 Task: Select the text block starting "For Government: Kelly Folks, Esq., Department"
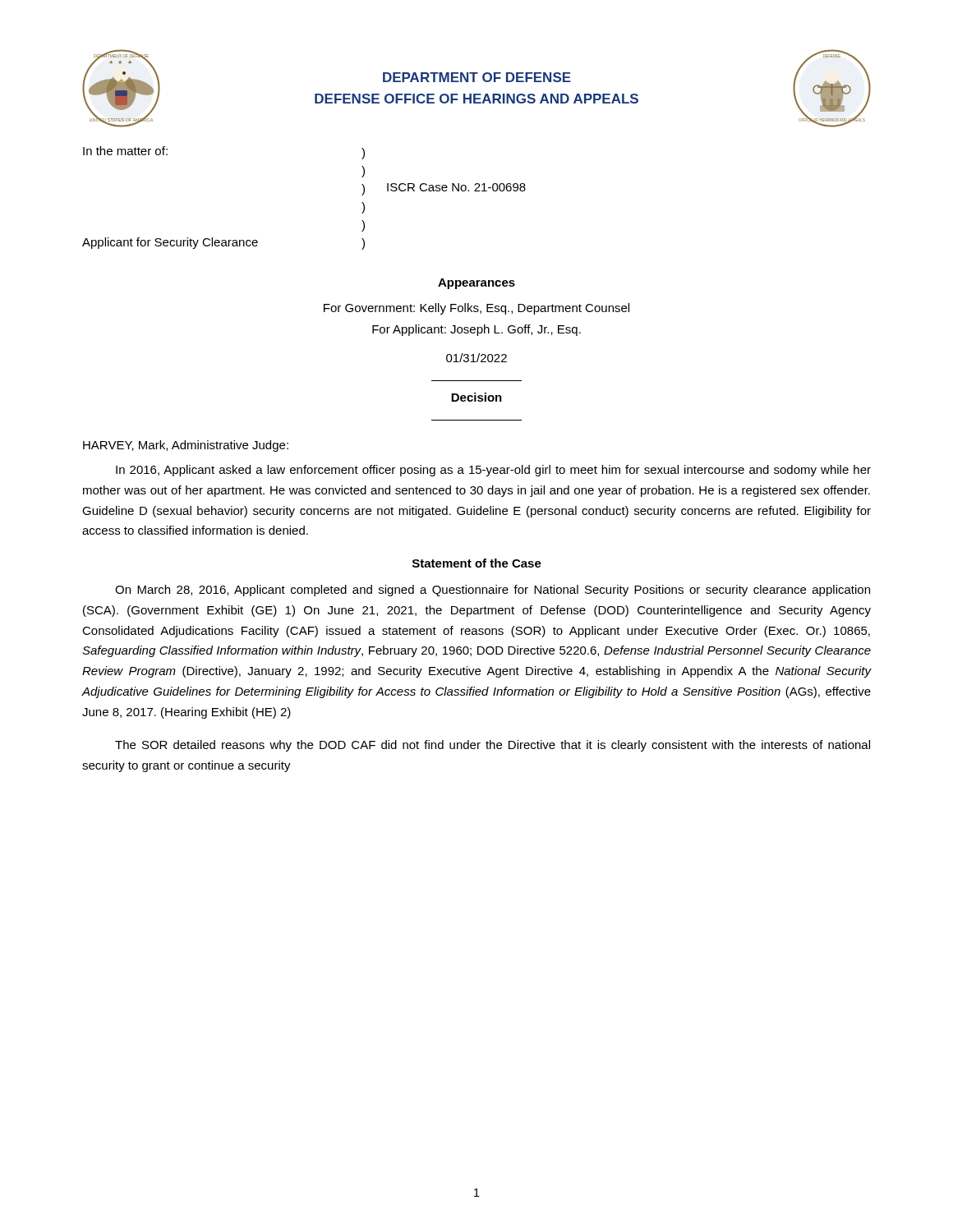476,318
